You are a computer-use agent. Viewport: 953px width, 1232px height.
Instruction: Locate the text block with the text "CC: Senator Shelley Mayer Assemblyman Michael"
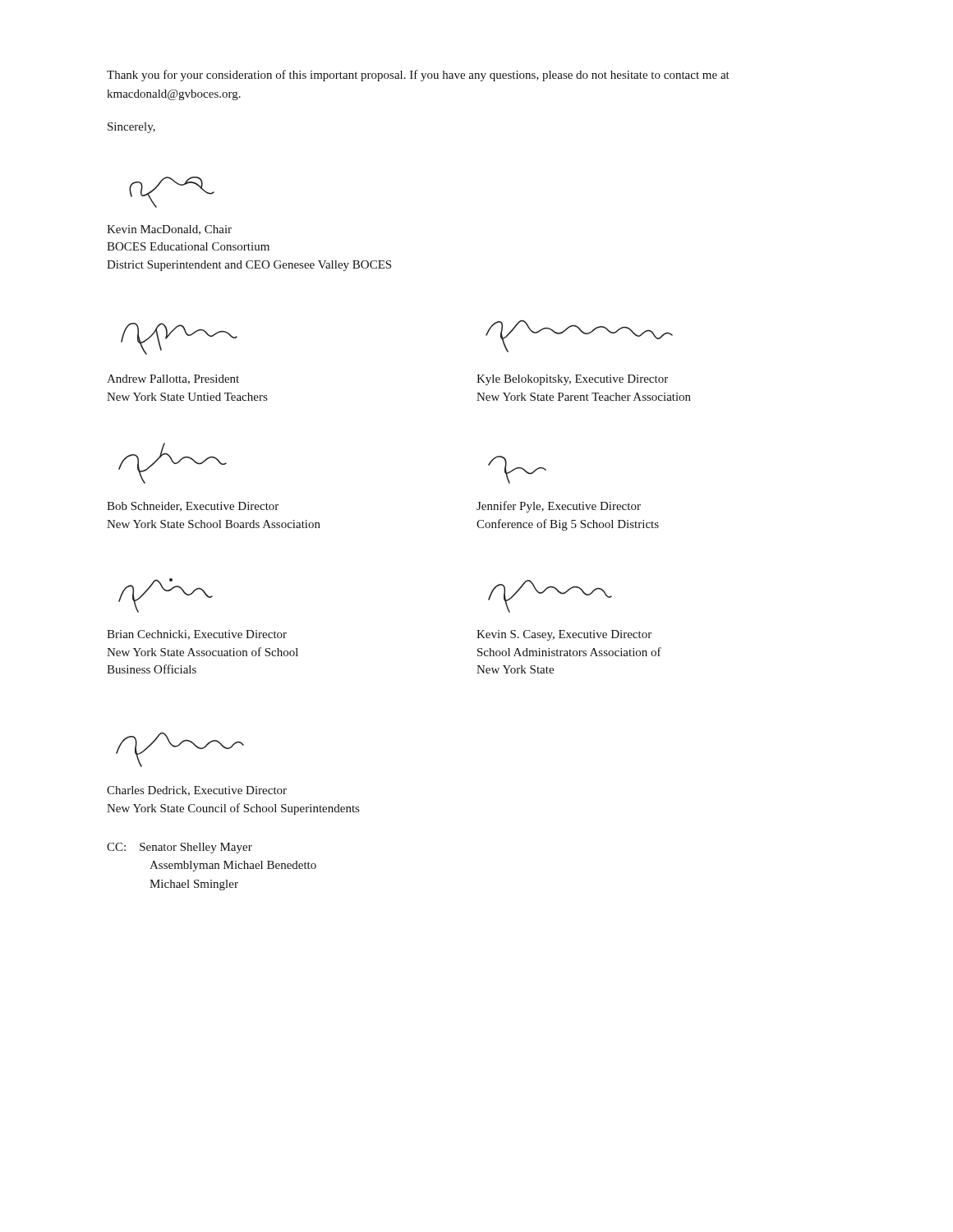click(x=212, y=865)
